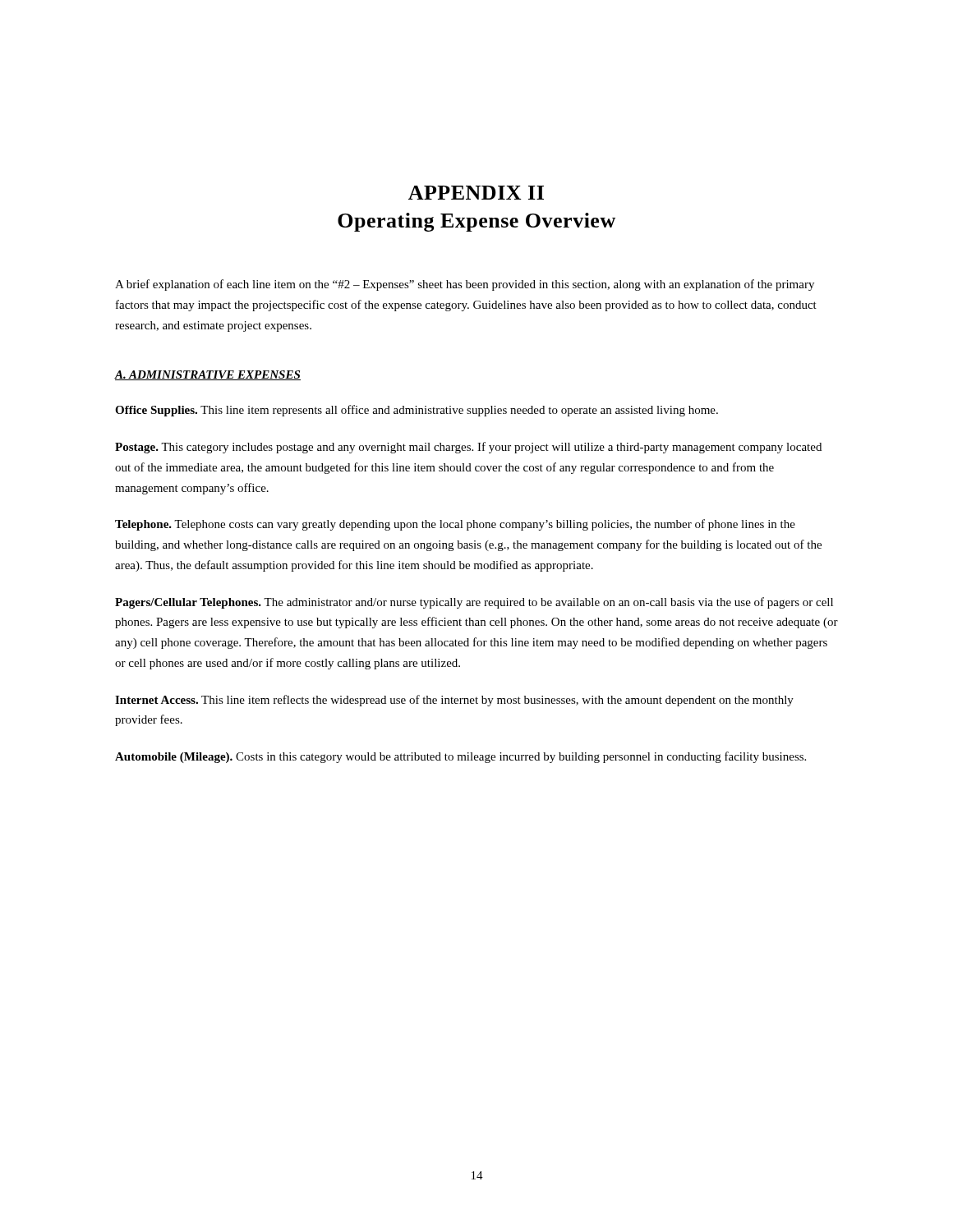Find the block starting "Postage. This category includes postage and any"

coord(468,467)
